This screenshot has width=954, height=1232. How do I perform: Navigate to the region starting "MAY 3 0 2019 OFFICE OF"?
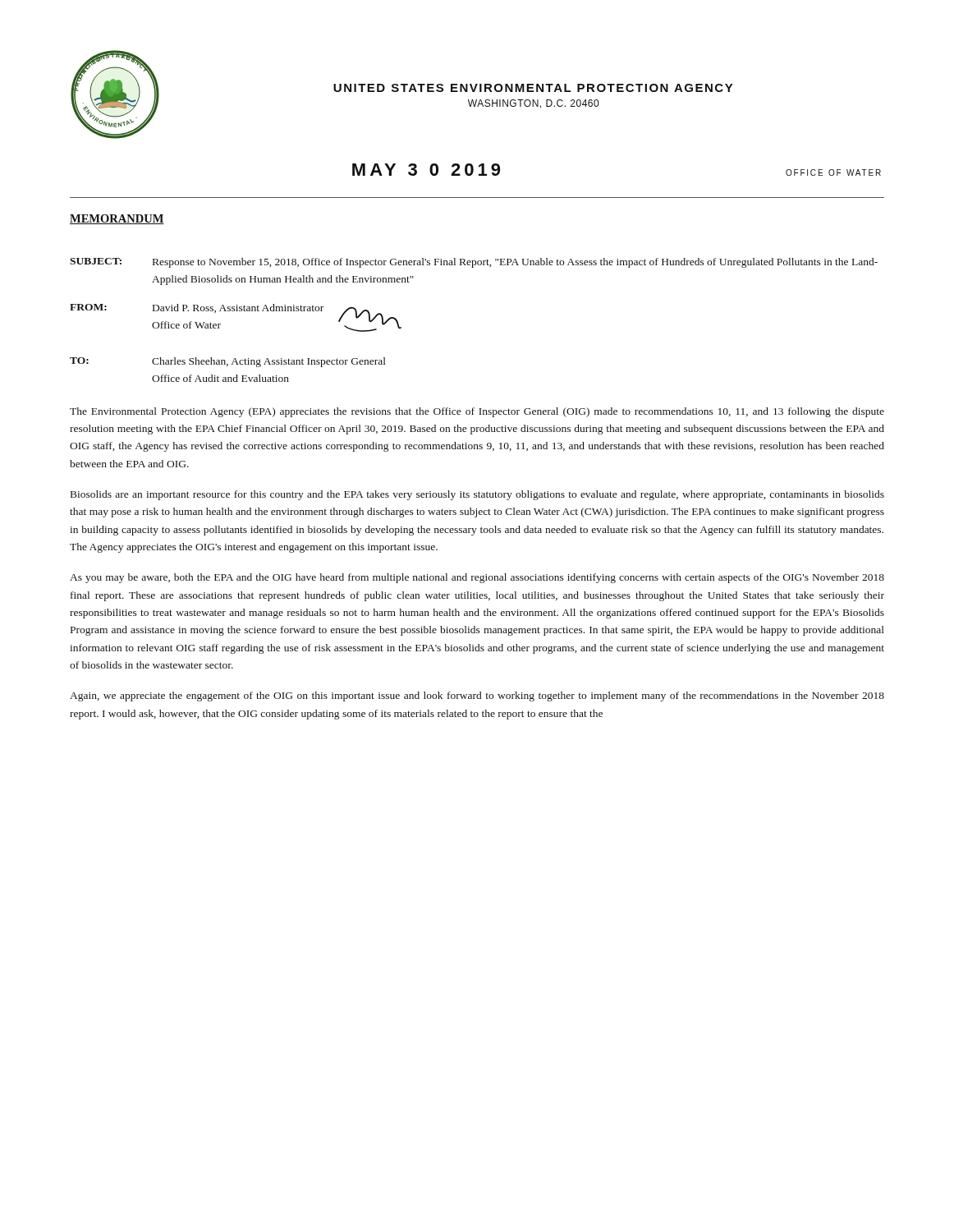[x=477, y=170]
